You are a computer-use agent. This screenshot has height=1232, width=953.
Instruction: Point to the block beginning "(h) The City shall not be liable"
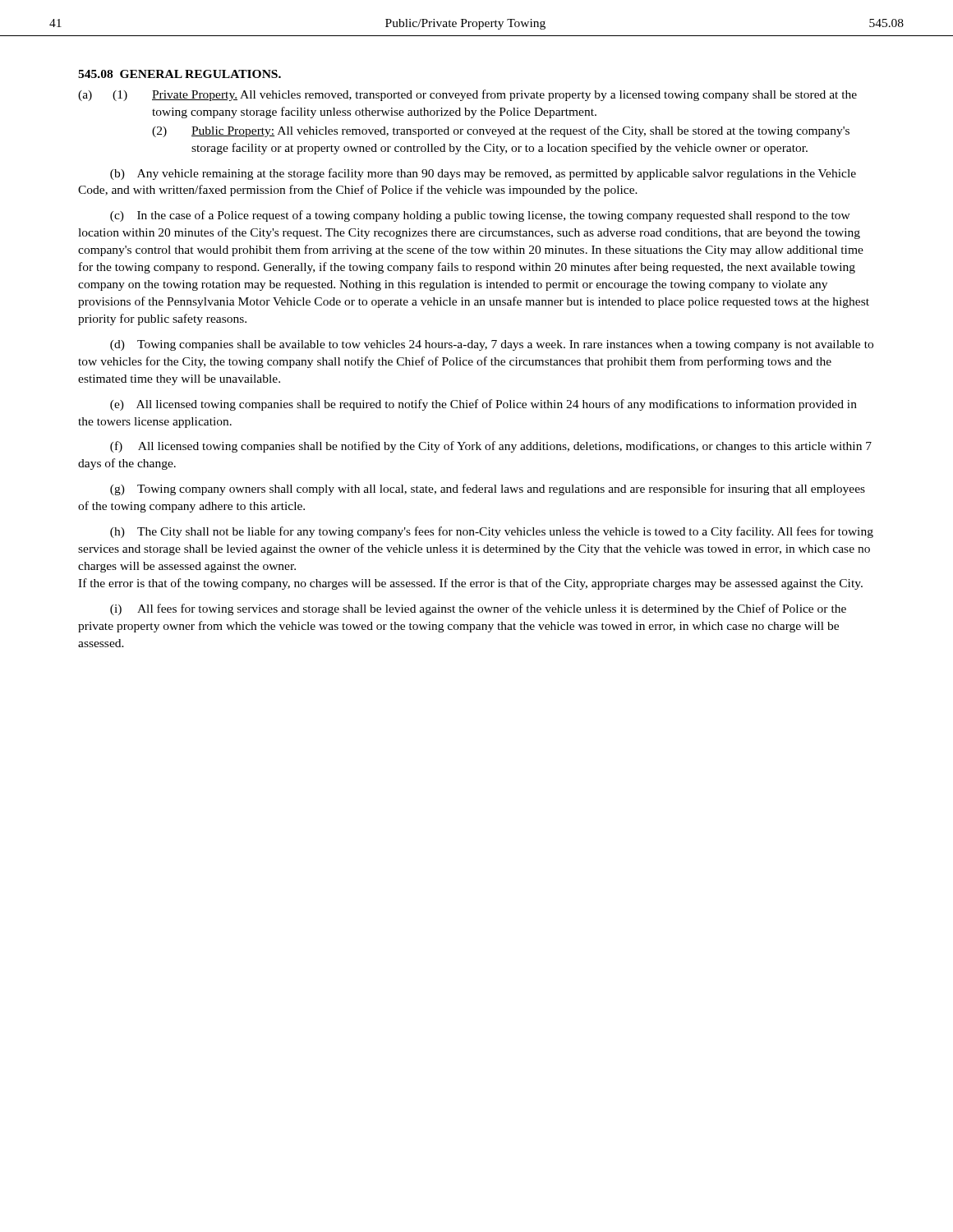(x=476, y=557)
